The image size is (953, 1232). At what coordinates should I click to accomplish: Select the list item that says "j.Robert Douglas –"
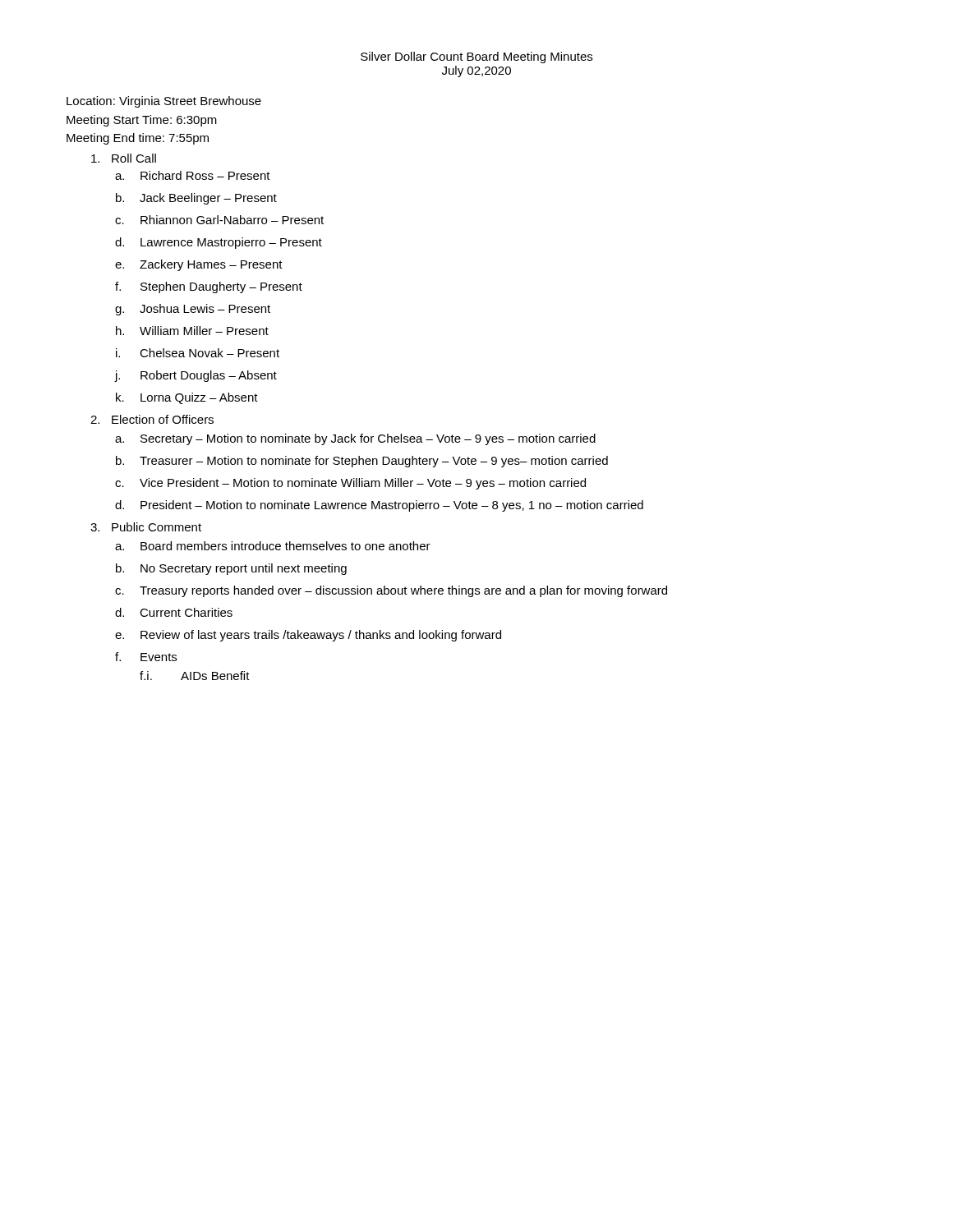tap(196, 376)
